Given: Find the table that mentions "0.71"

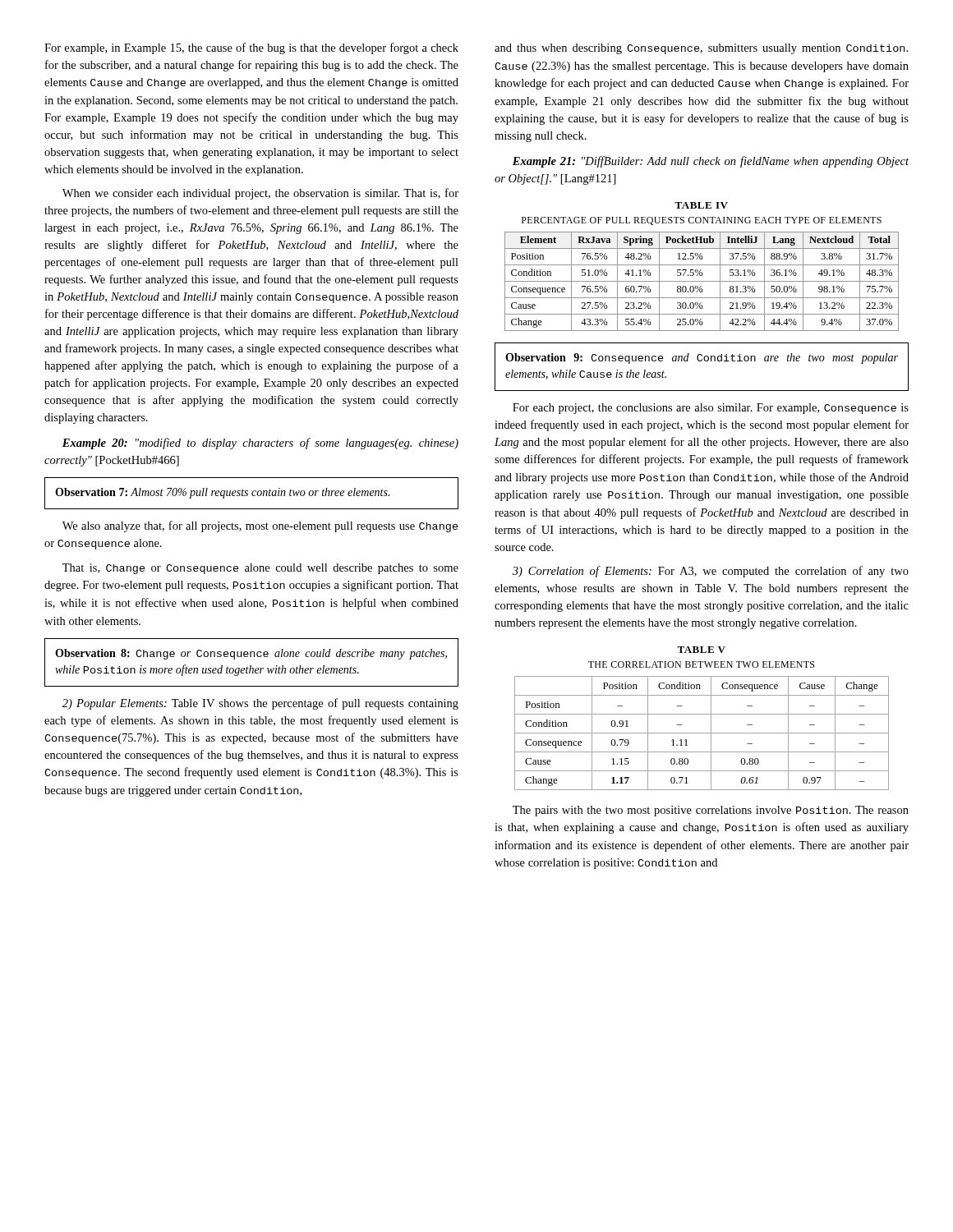Looking at the screenshot, I should click(x=702, y=716).
